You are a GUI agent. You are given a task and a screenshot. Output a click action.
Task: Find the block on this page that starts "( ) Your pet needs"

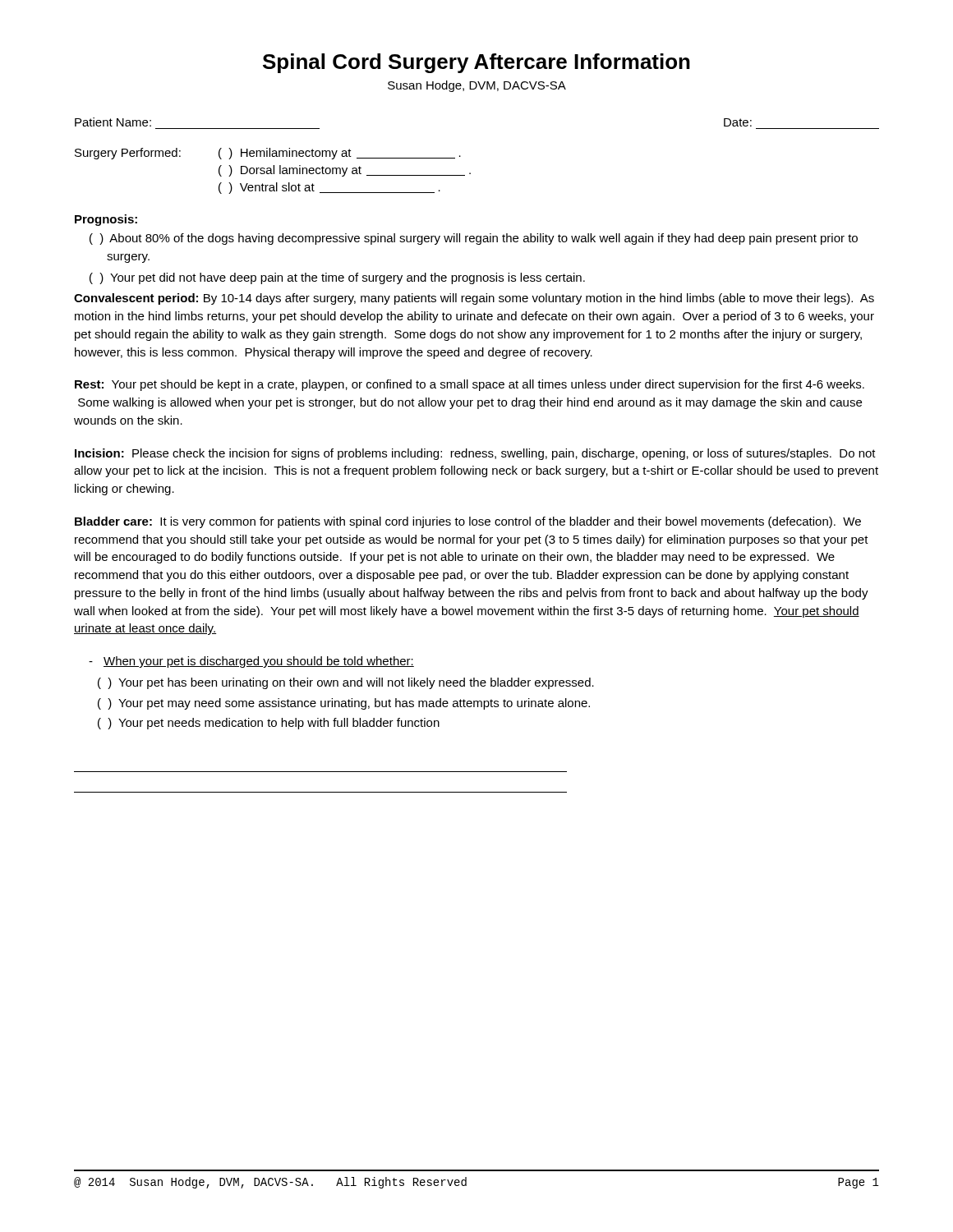click(268, 723)
